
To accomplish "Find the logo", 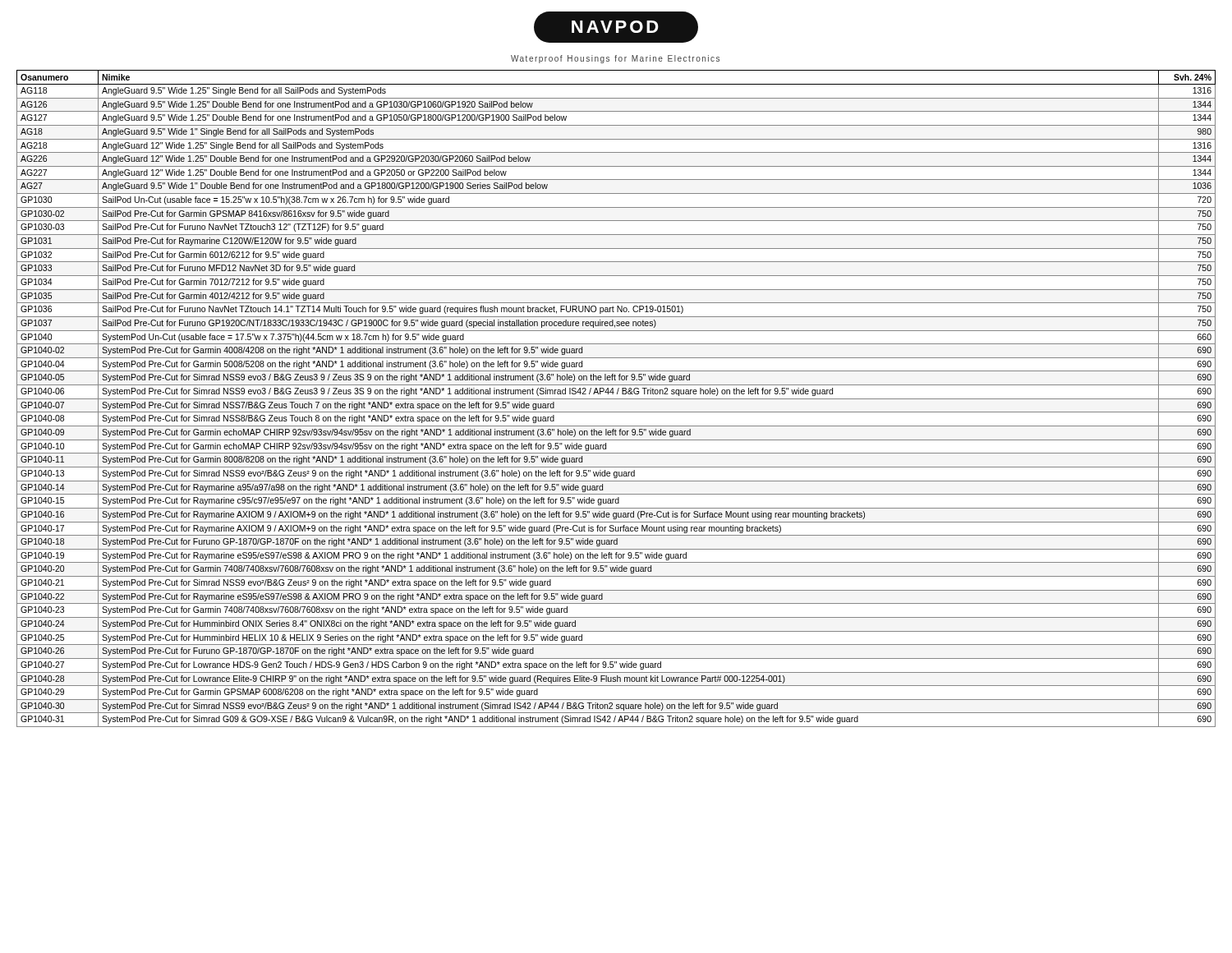I will tap(616, 36).
